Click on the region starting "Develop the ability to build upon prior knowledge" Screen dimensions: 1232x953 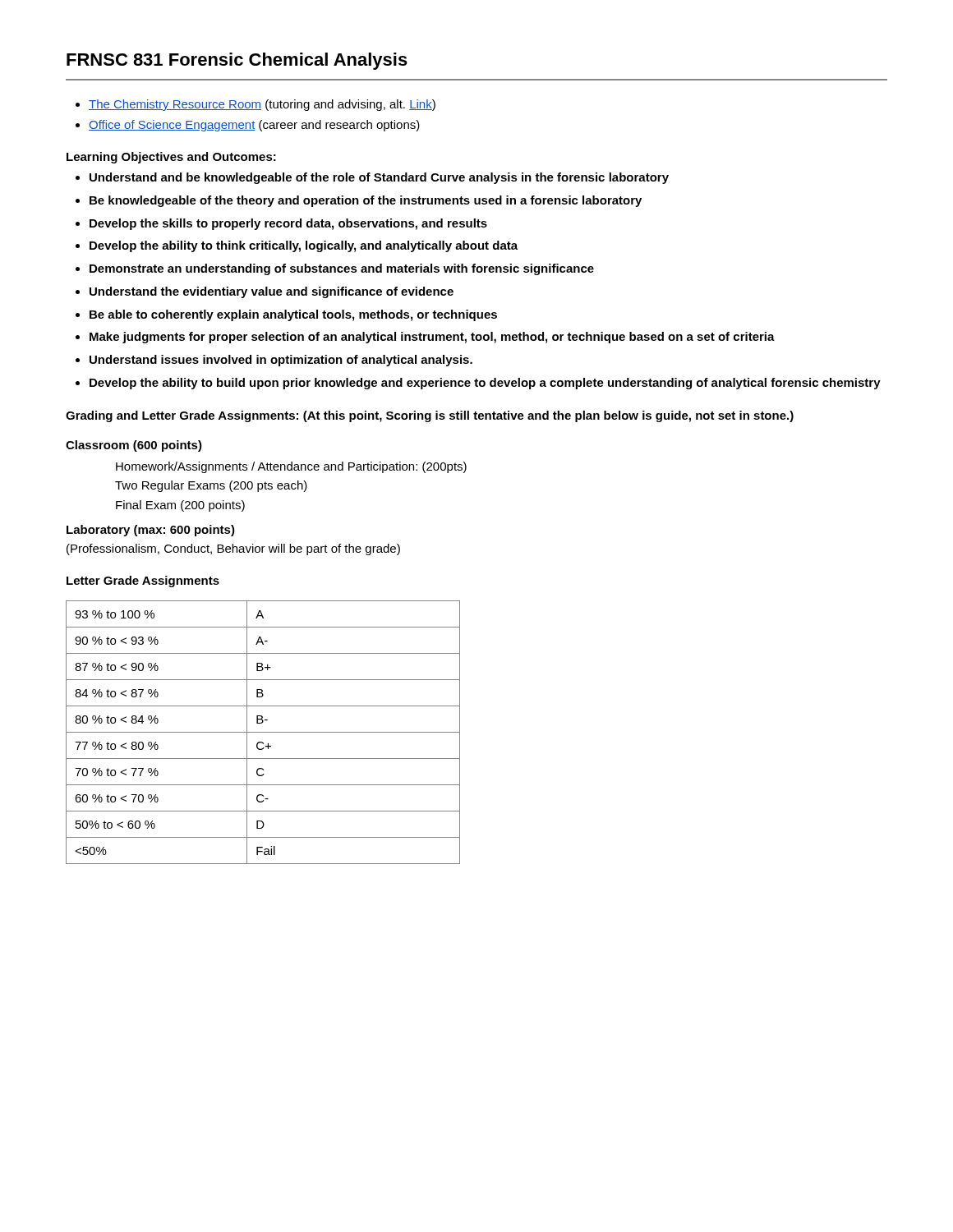(485, 382)
